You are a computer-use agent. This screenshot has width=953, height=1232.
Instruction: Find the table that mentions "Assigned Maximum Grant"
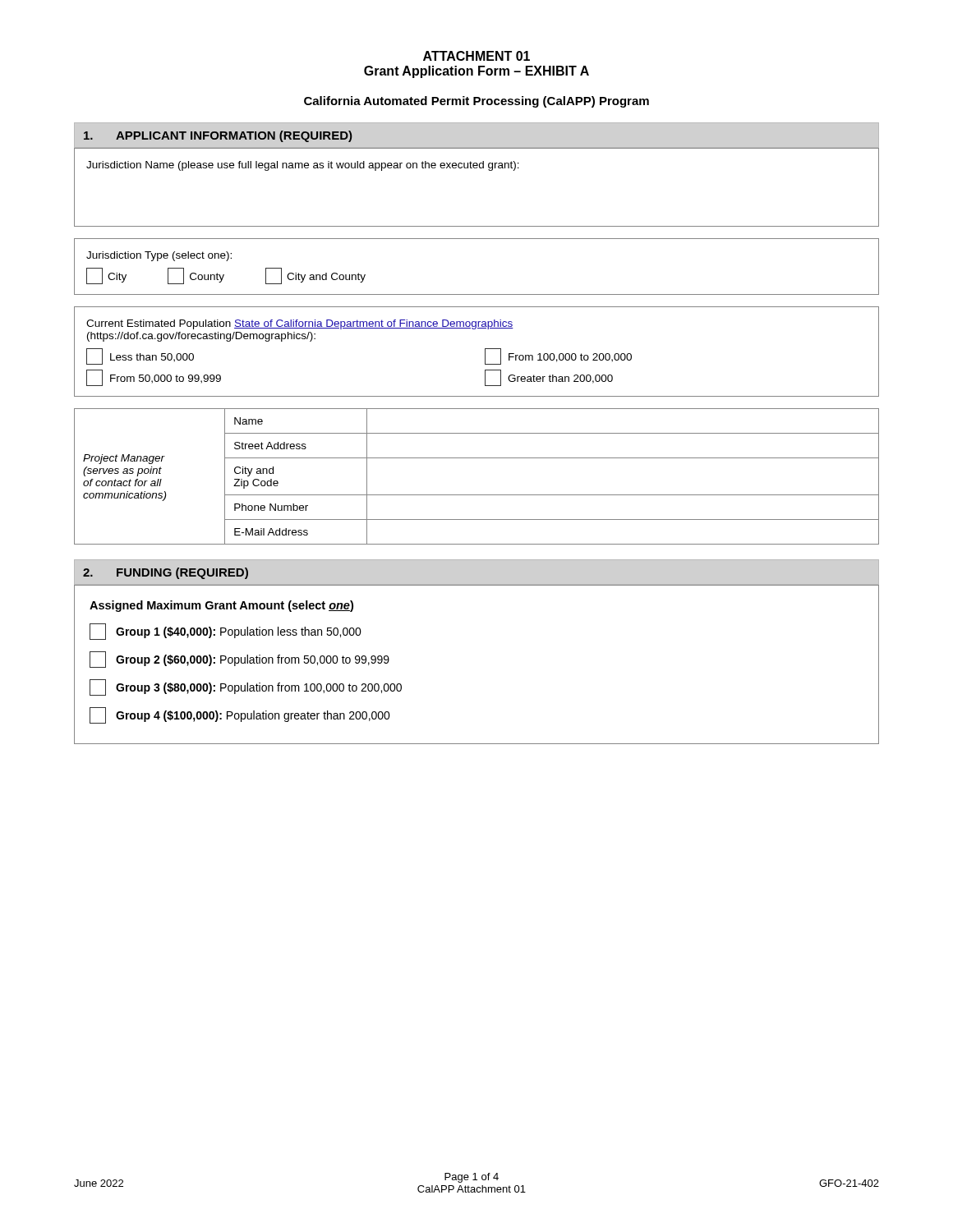click(476, 664)
